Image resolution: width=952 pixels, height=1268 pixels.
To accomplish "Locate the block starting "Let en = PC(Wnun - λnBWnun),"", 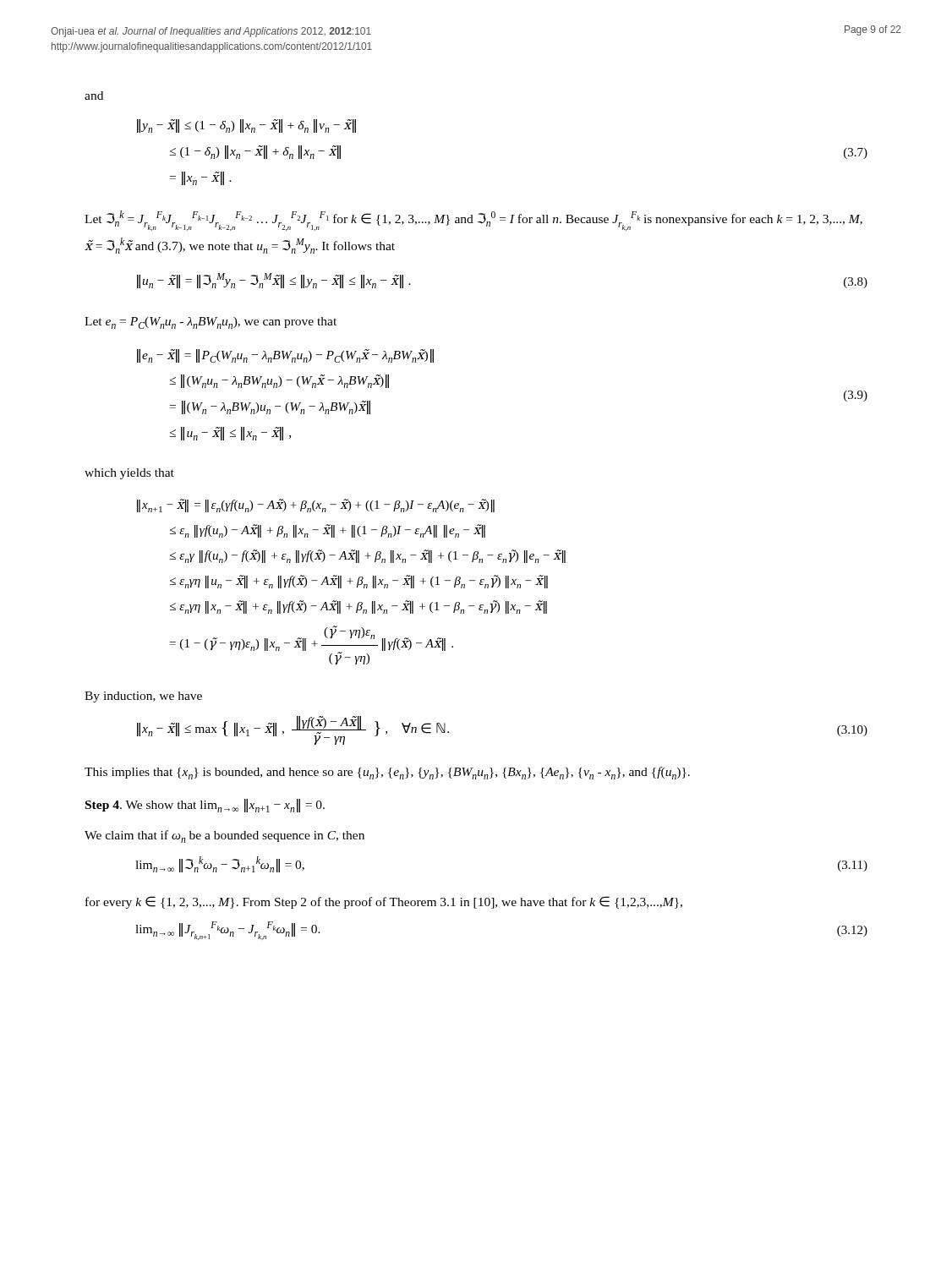I will 211,323.
